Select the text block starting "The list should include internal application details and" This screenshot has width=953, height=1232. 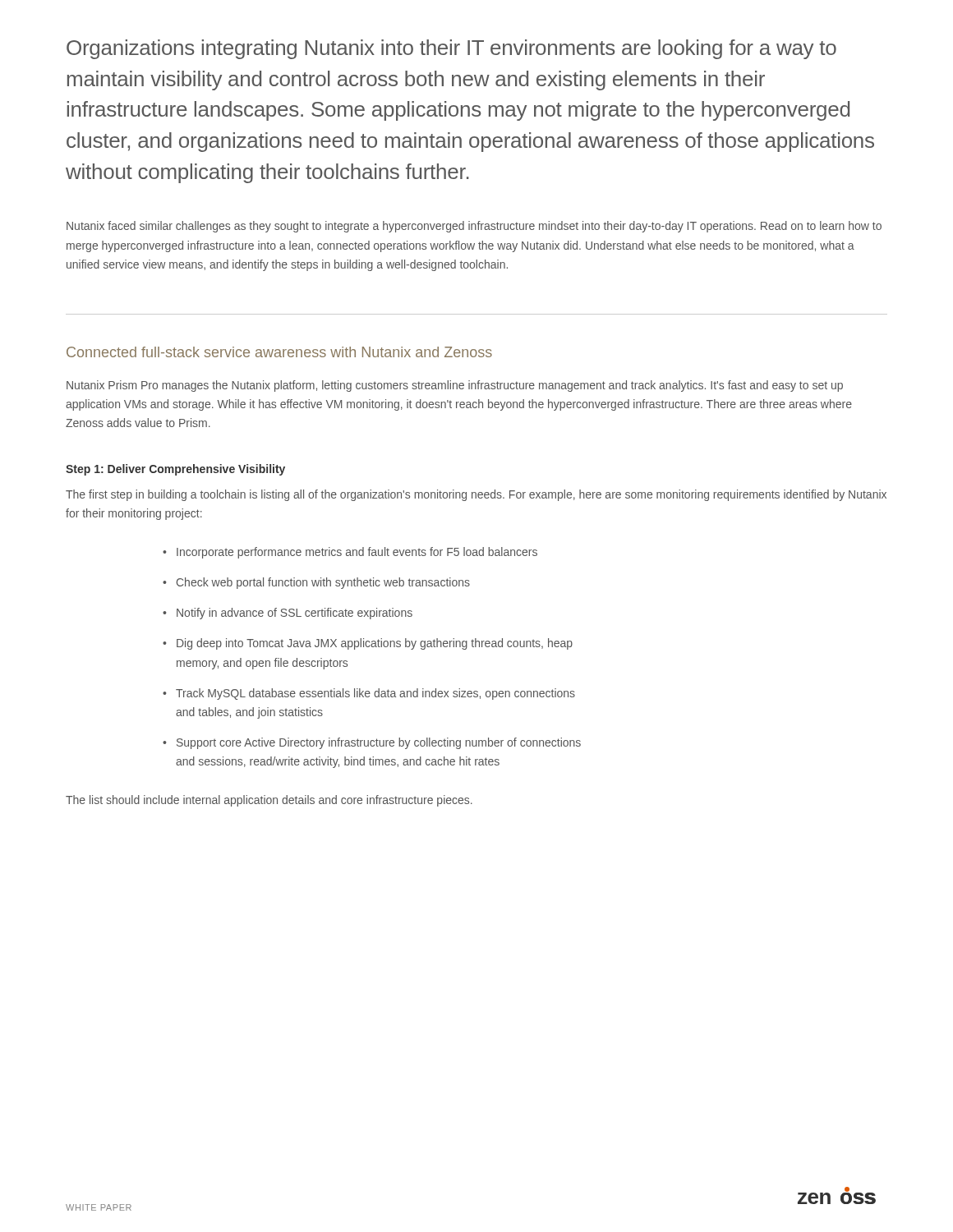click(269, 800)
